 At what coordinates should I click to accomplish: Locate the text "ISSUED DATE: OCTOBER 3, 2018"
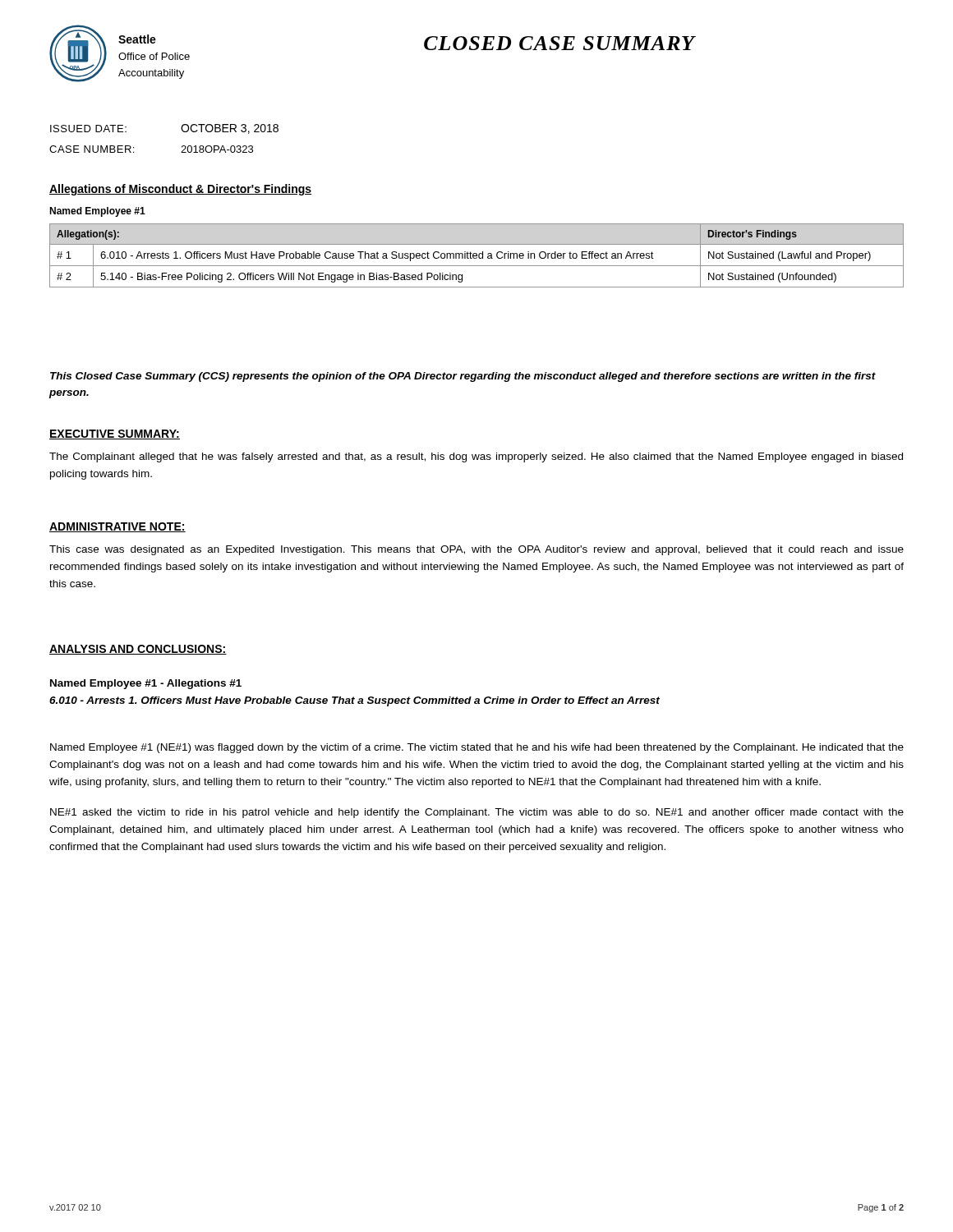pyautogui.click(x=89, y=130)
